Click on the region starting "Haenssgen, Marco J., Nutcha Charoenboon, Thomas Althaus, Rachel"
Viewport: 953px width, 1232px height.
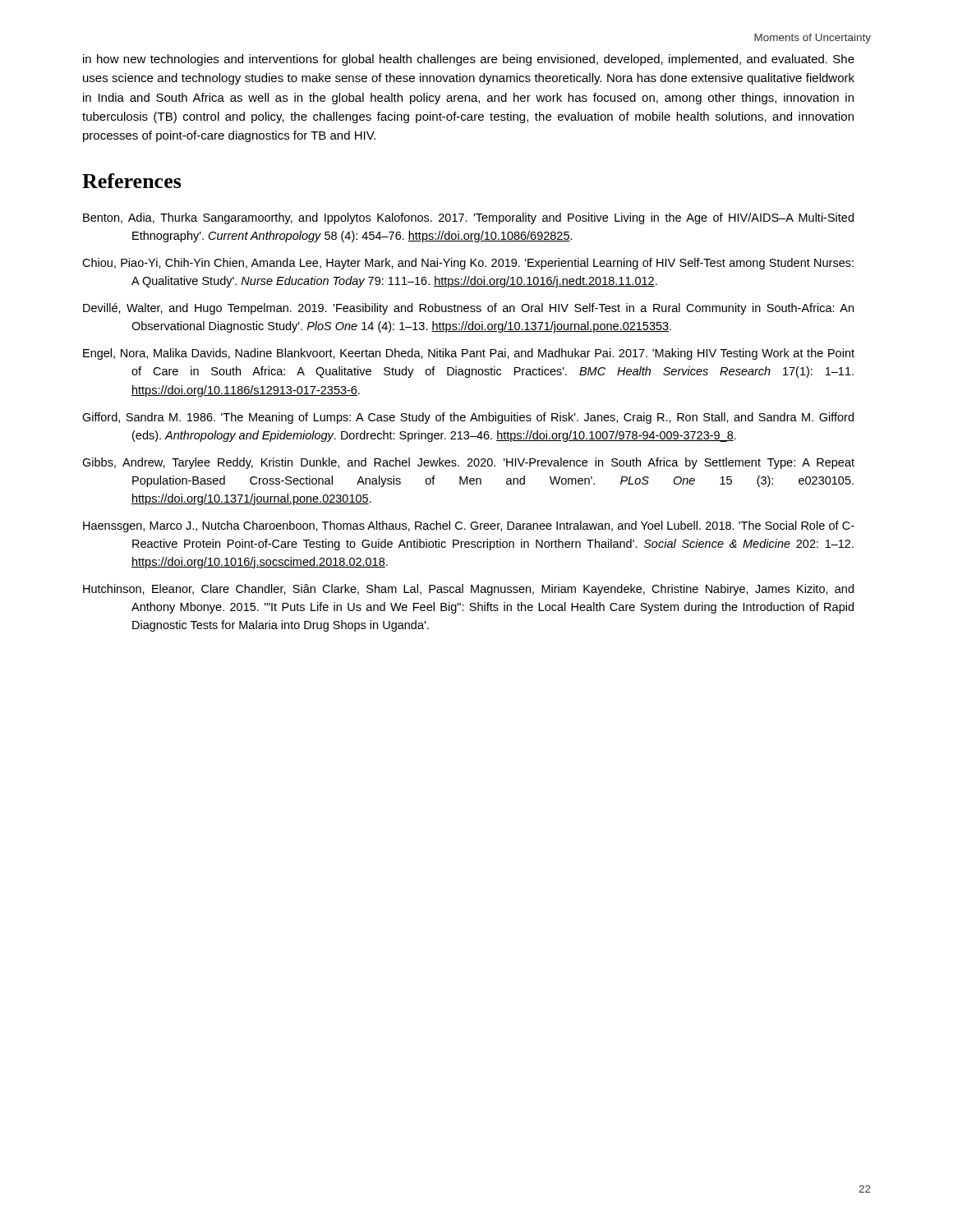468,543
